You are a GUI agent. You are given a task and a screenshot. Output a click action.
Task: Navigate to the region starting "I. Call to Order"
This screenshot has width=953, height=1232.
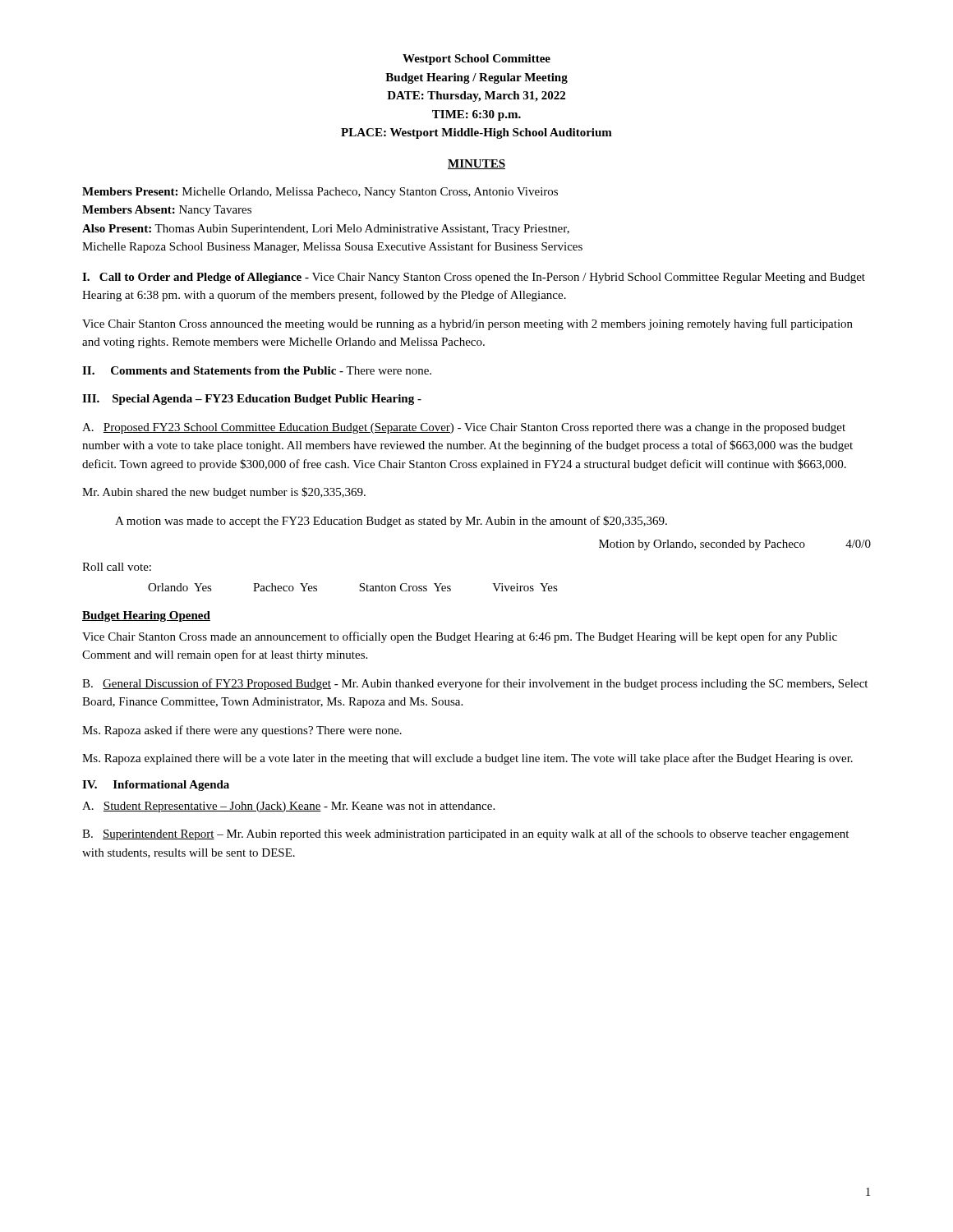(x=474, y=286)
